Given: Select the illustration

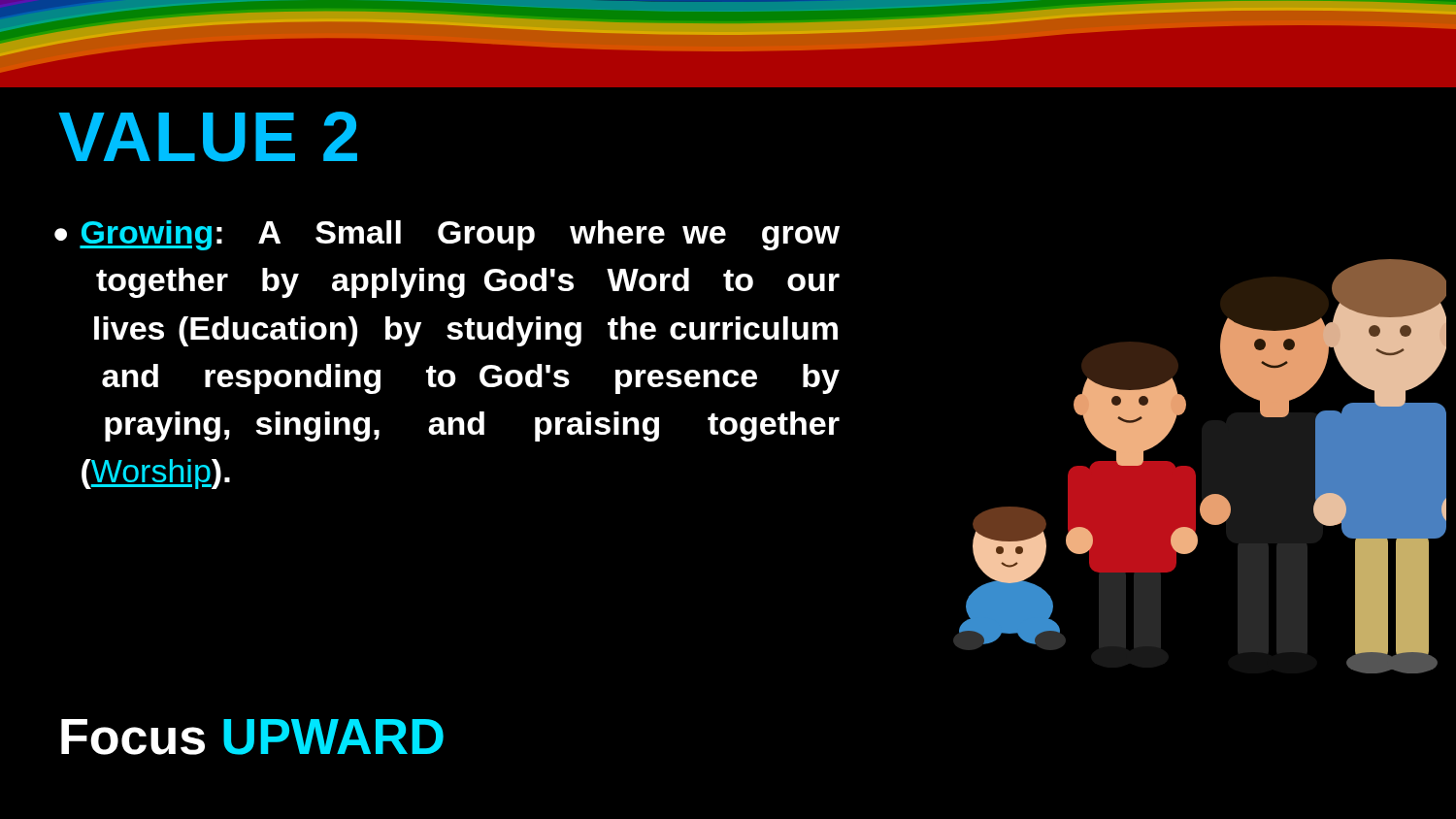Looking at the screenshot, I should [728, 44].
